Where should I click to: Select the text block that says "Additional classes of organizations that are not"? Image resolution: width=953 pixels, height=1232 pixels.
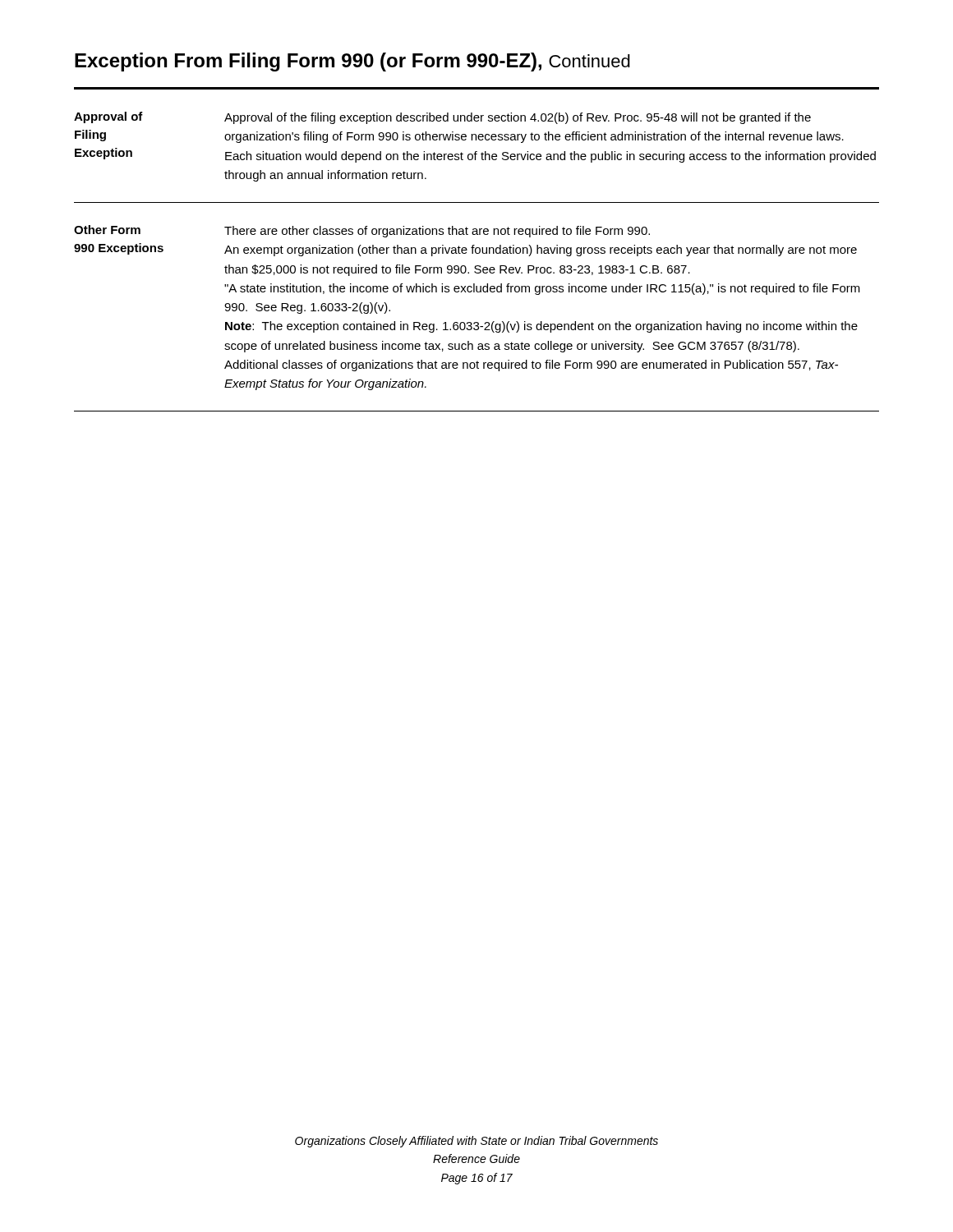[552, 374]
